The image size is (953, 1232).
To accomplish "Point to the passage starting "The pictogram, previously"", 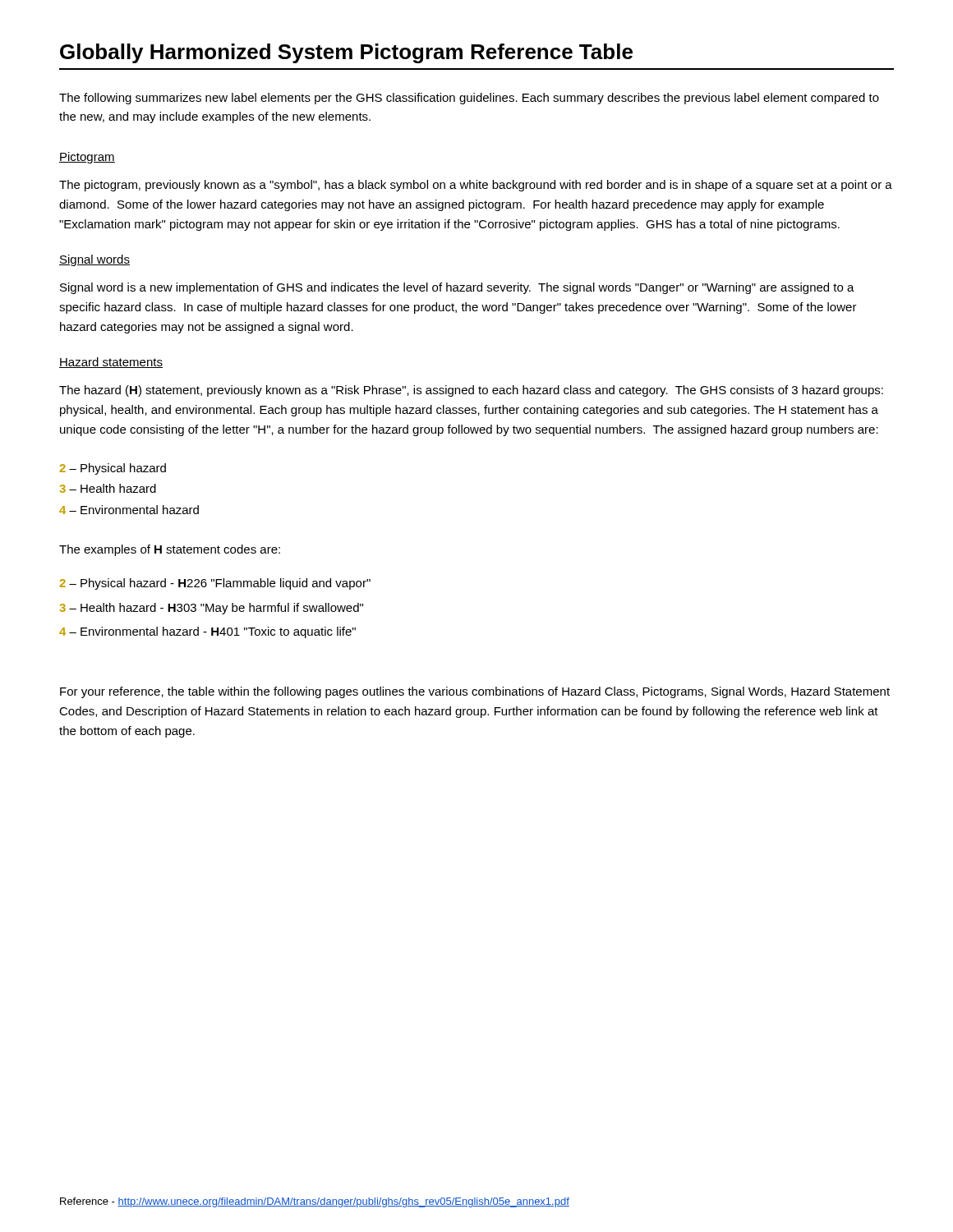I will [476, 204].
